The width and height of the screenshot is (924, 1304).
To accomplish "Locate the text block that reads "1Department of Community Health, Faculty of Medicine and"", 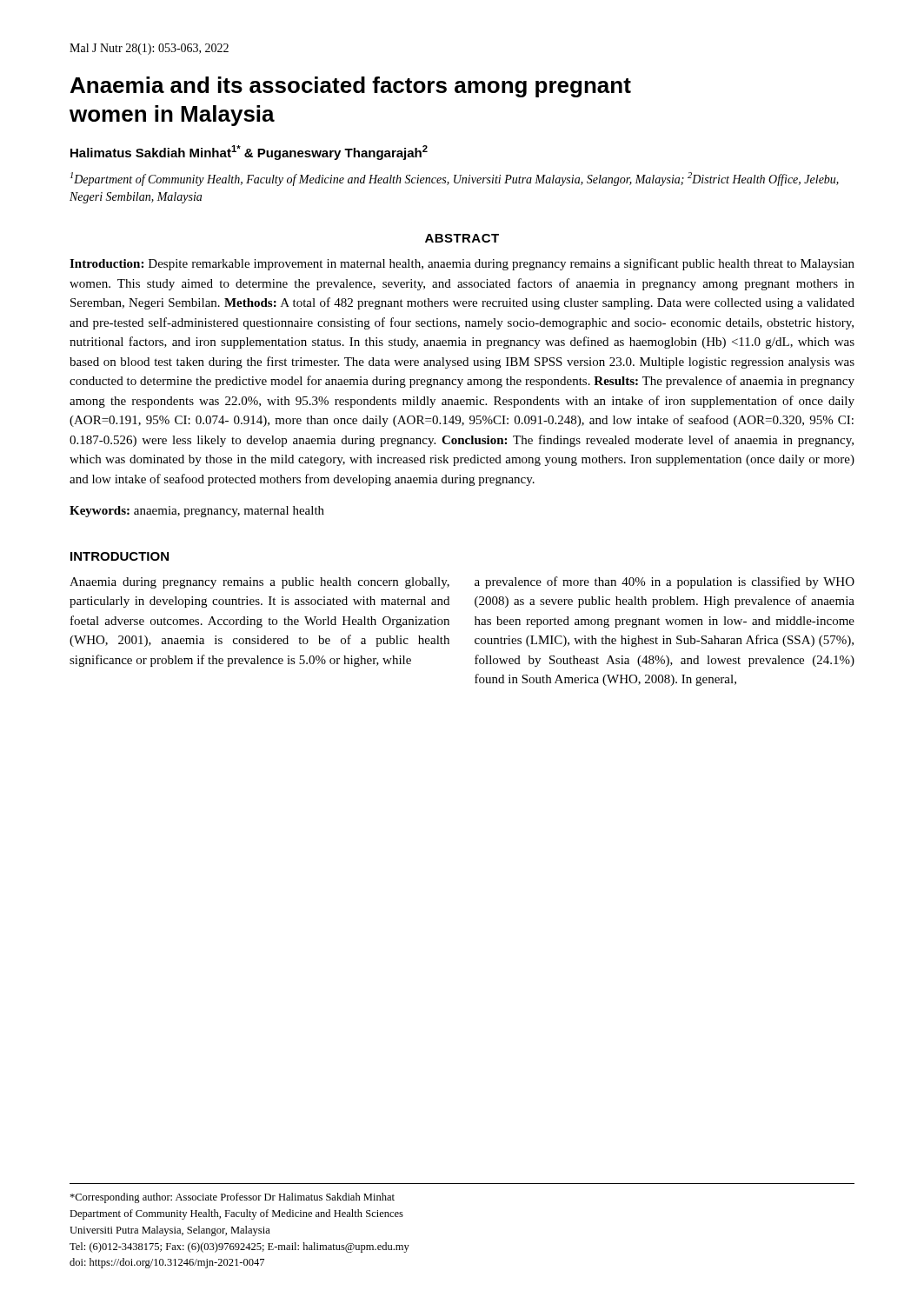I will click(x=454, y=187).
